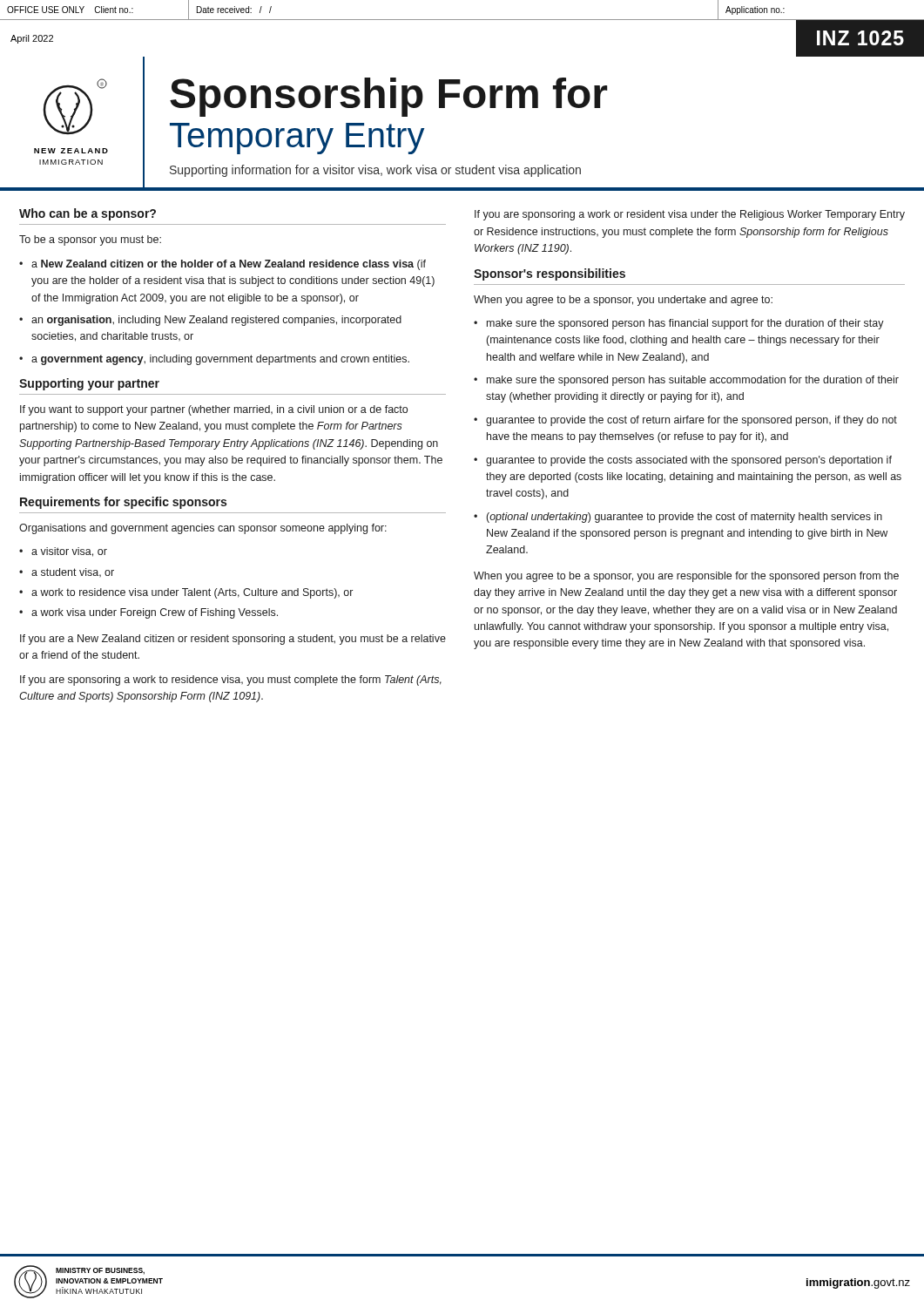The image size is (924, 1307).
Task: Navigate to the region starting "If you are a New"
Action: (x=232, y=647)
